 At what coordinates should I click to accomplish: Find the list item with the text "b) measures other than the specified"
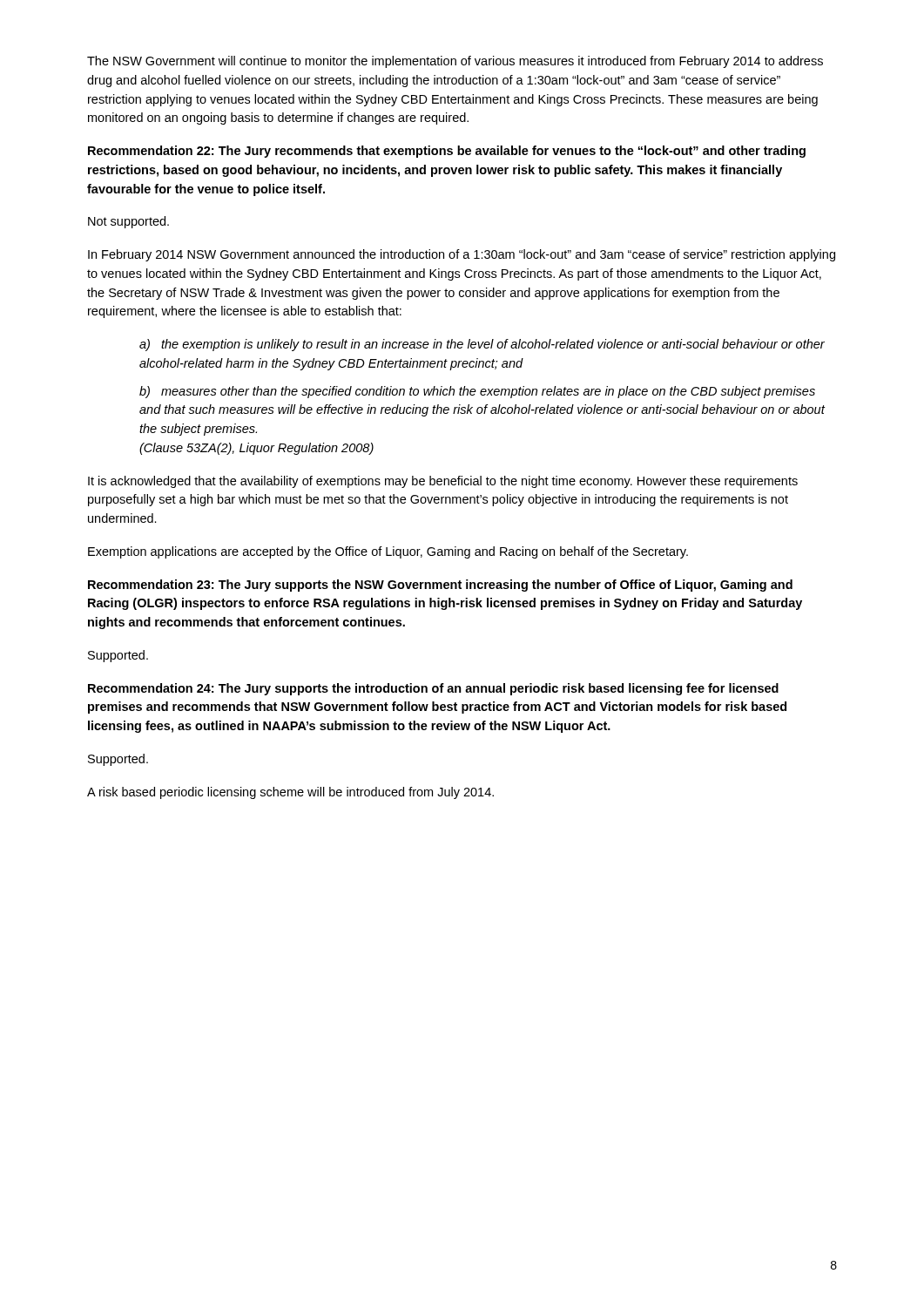pos(482,419)
